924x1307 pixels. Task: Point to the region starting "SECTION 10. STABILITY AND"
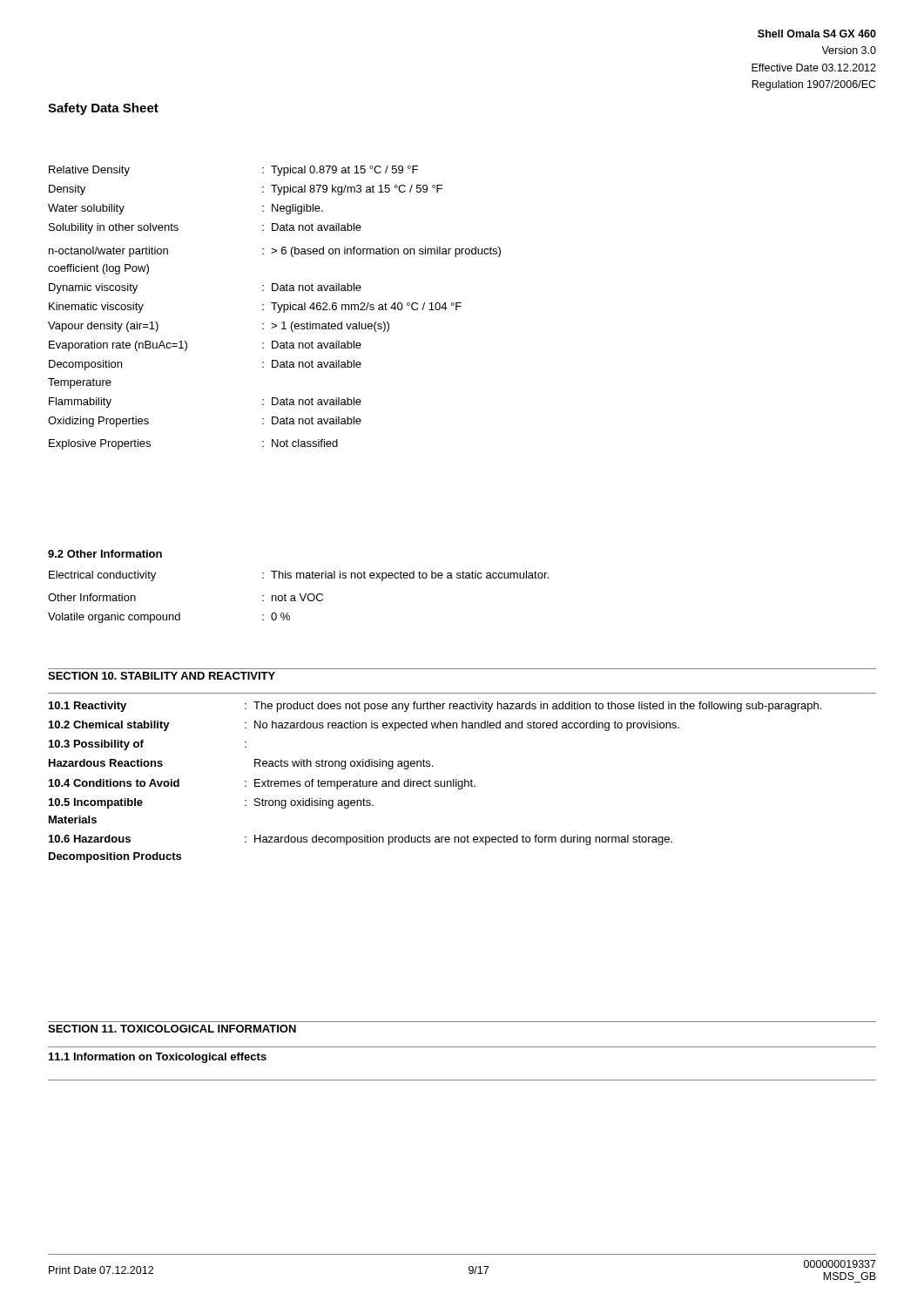click(x=162, y=676)
